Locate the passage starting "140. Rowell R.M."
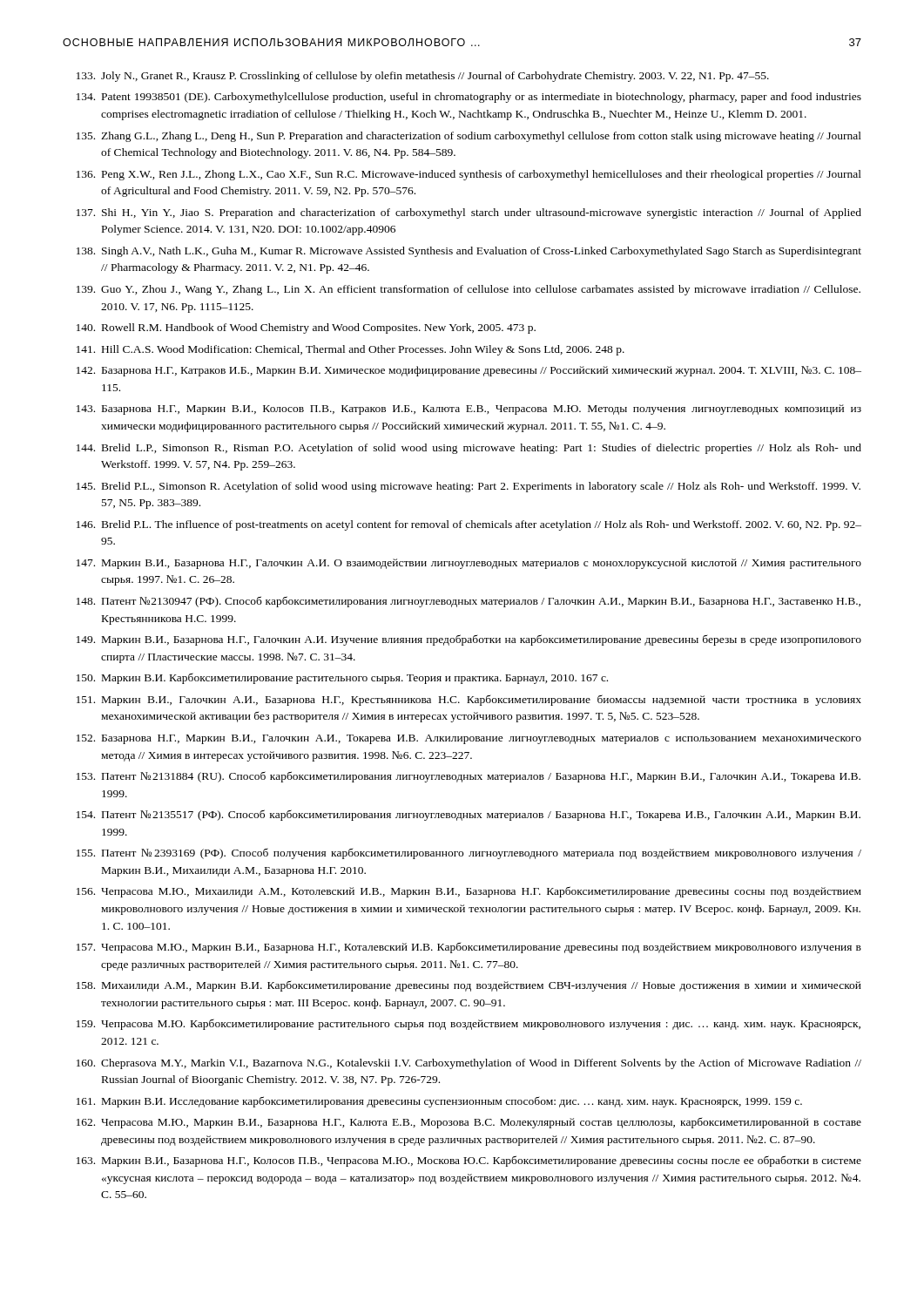This screenshot has width=924, height=1307. pos(462,328)
